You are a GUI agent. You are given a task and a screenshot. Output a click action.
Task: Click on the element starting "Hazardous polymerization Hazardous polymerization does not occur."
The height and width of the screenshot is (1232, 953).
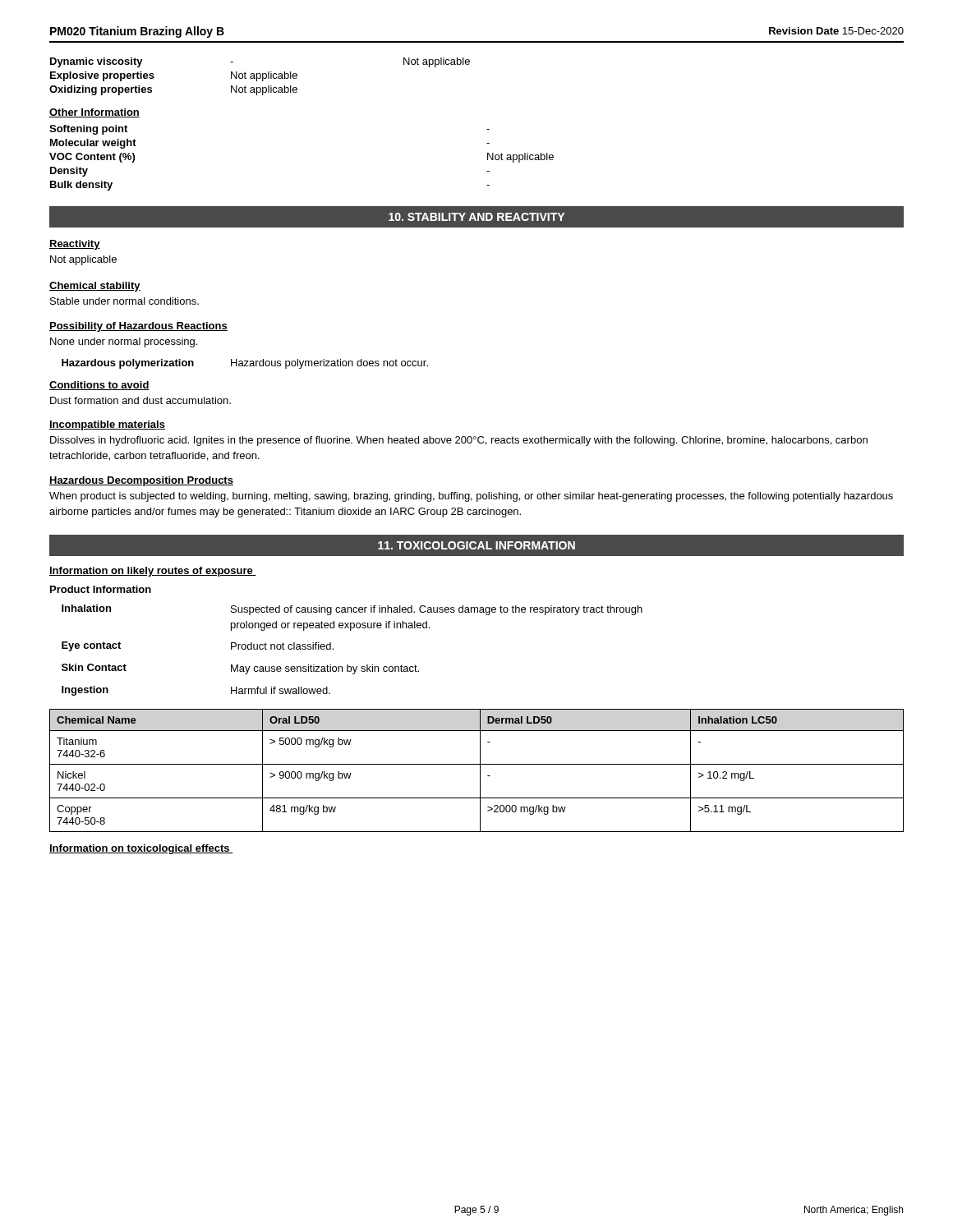[245, 364]
